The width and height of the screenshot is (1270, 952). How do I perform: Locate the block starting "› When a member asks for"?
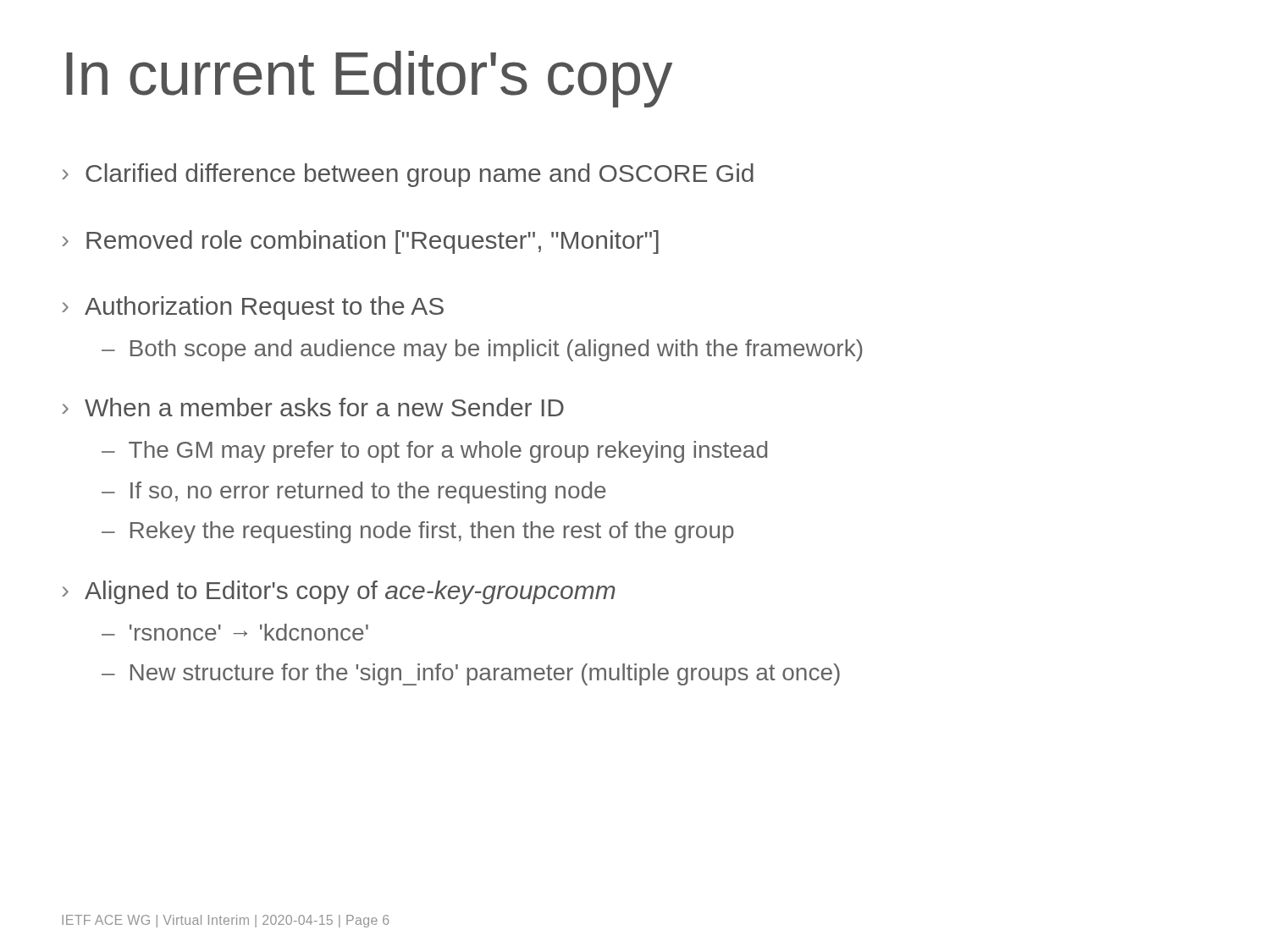[x=313, y=408]
